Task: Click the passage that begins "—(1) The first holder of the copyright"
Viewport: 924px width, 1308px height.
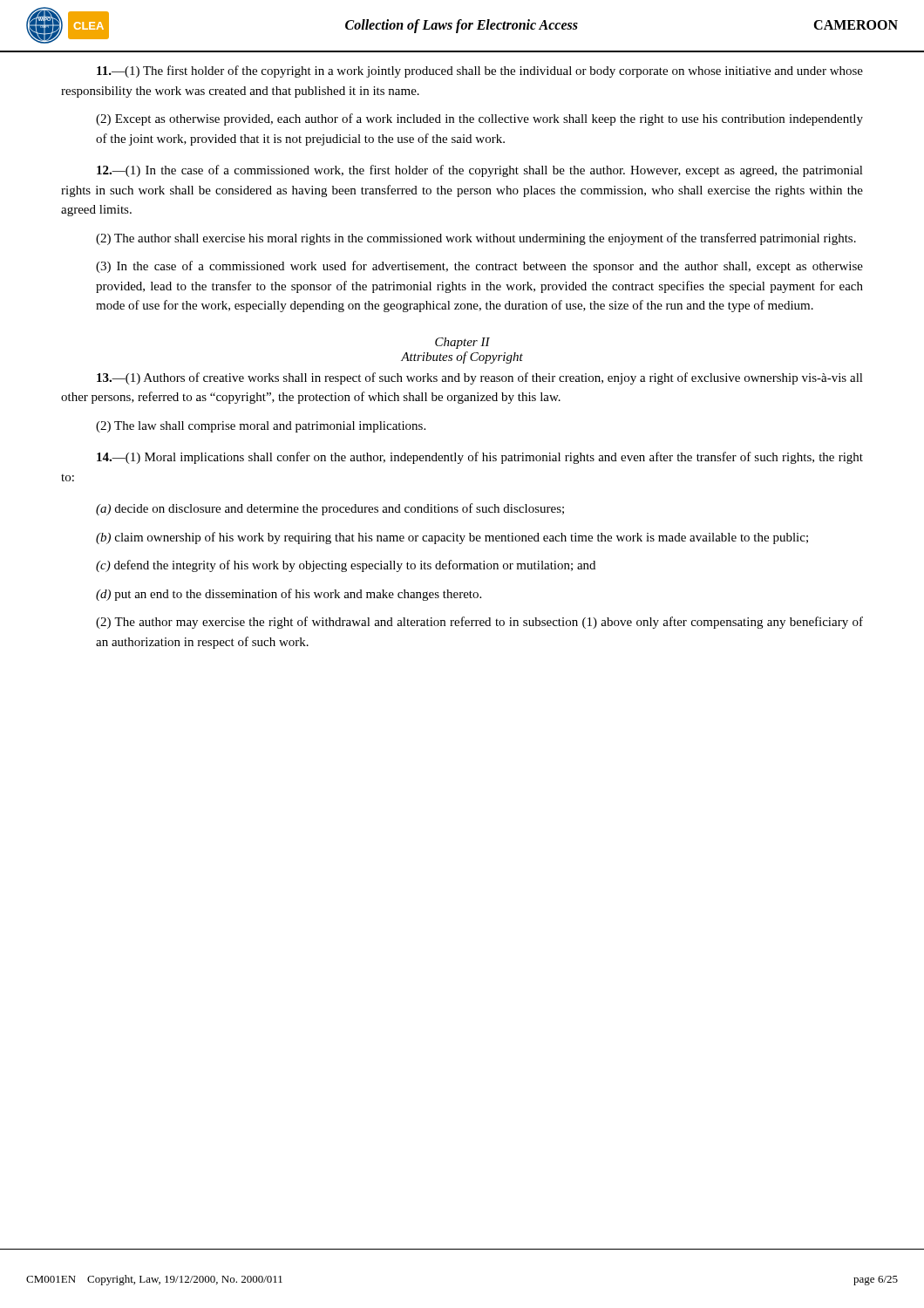Action: pyautogui.click(x=462, y=105)
